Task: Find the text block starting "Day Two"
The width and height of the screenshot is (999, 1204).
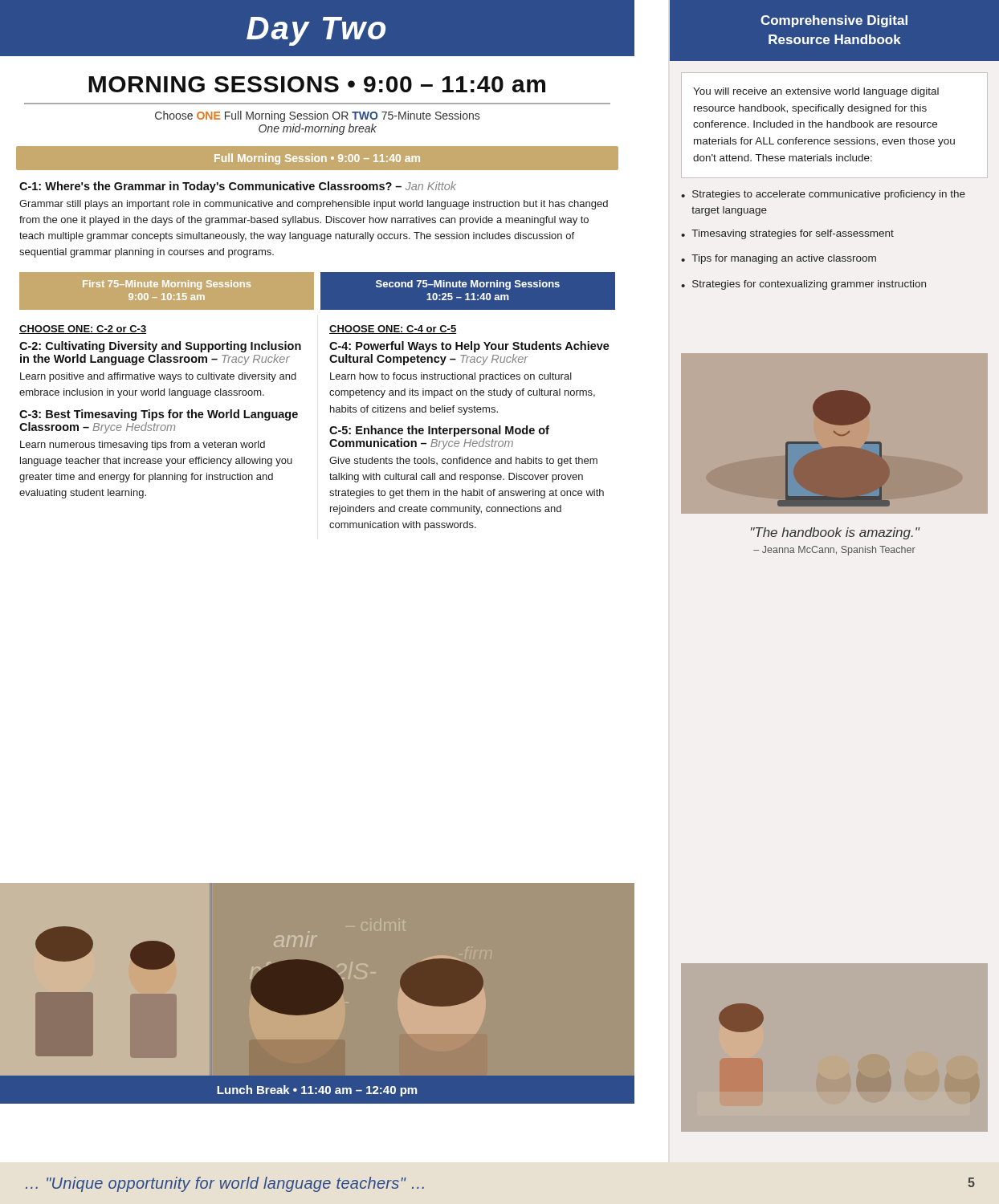Action: (317, 28)
